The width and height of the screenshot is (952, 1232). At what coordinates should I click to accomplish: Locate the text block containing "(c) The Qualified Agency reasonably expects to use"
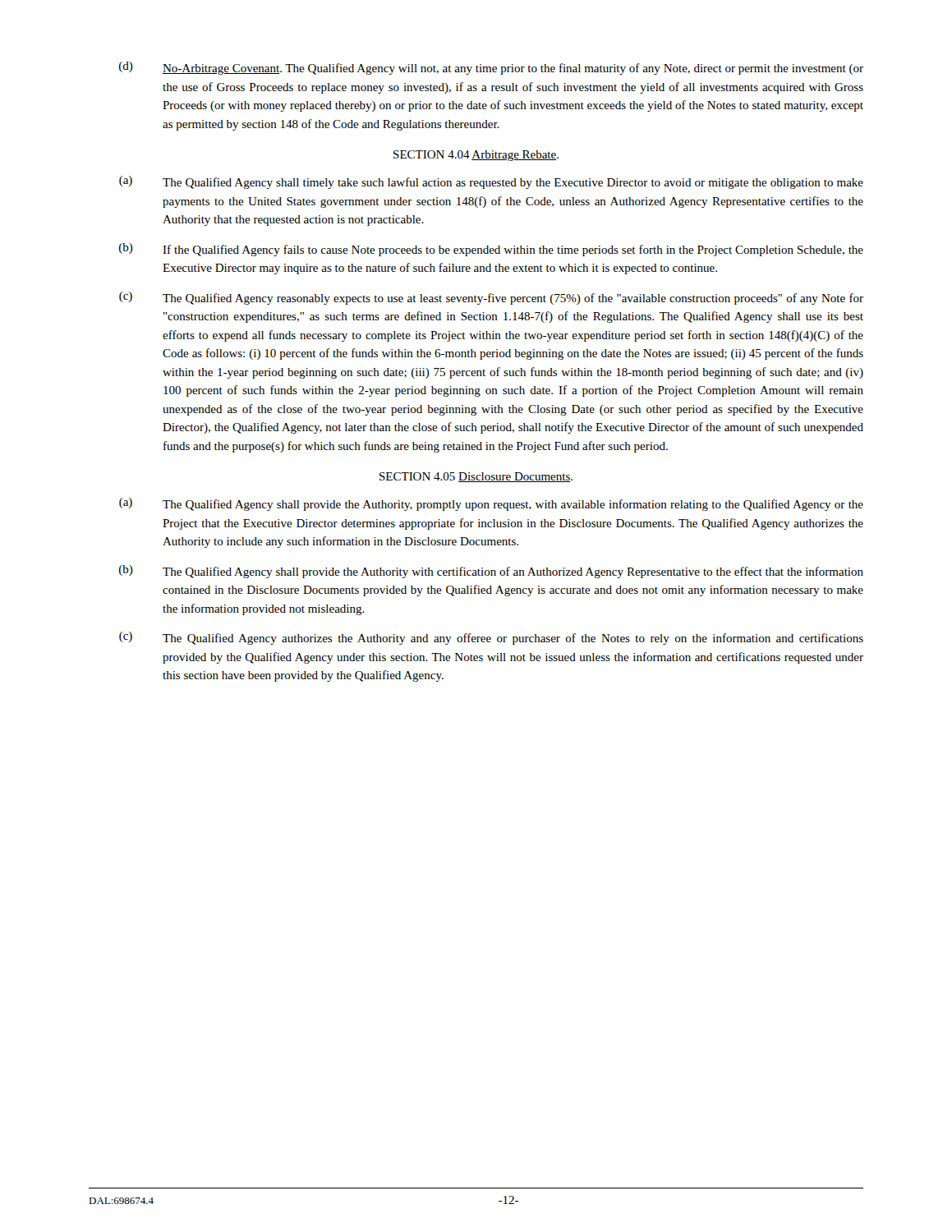[476, 372]
